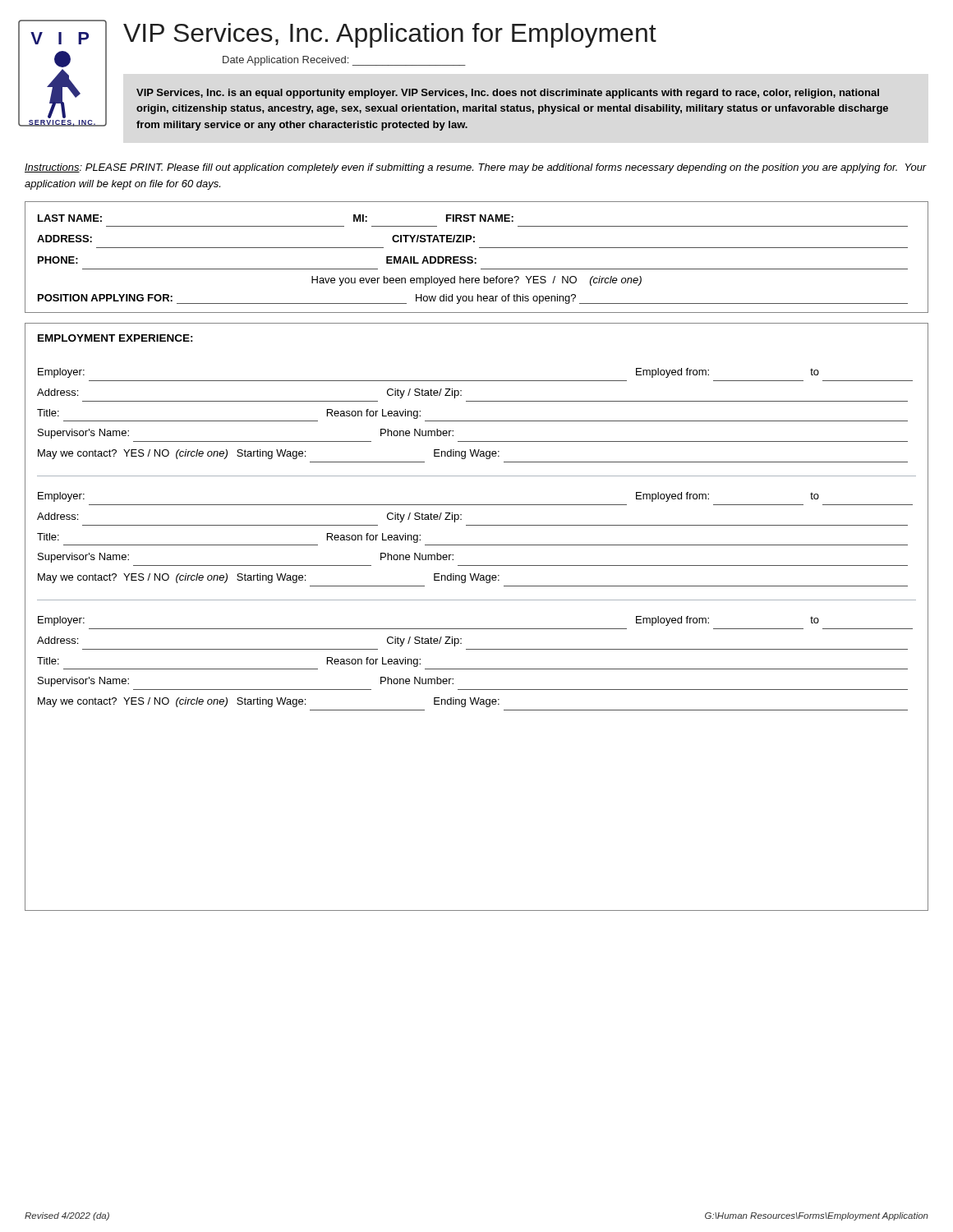Locate the logo
Image resolution: width=953 pixels, height=1232 pixels.
coord(63,73)
